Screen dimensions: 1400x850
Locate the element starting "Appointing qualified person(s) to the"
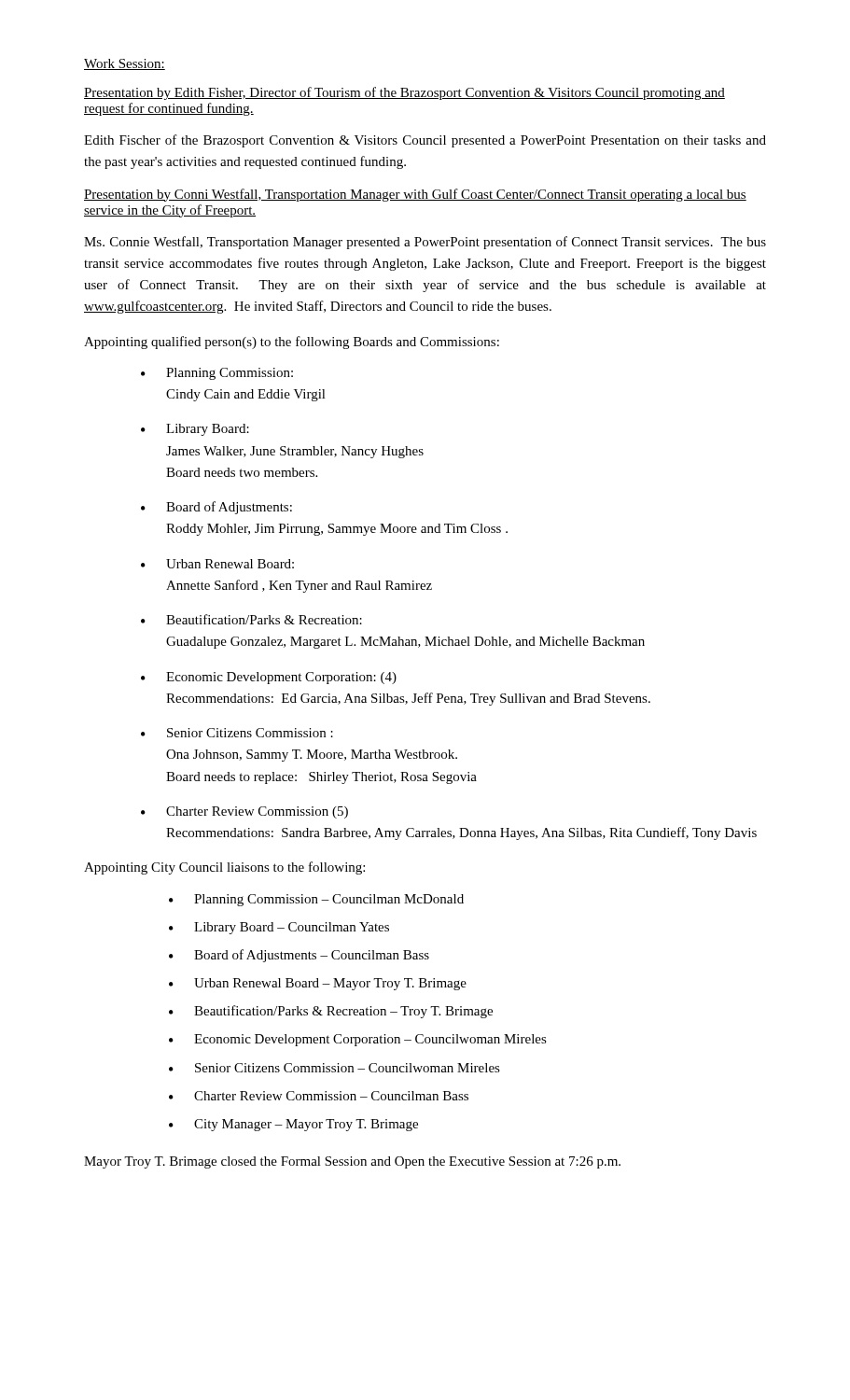pos(292,341)
